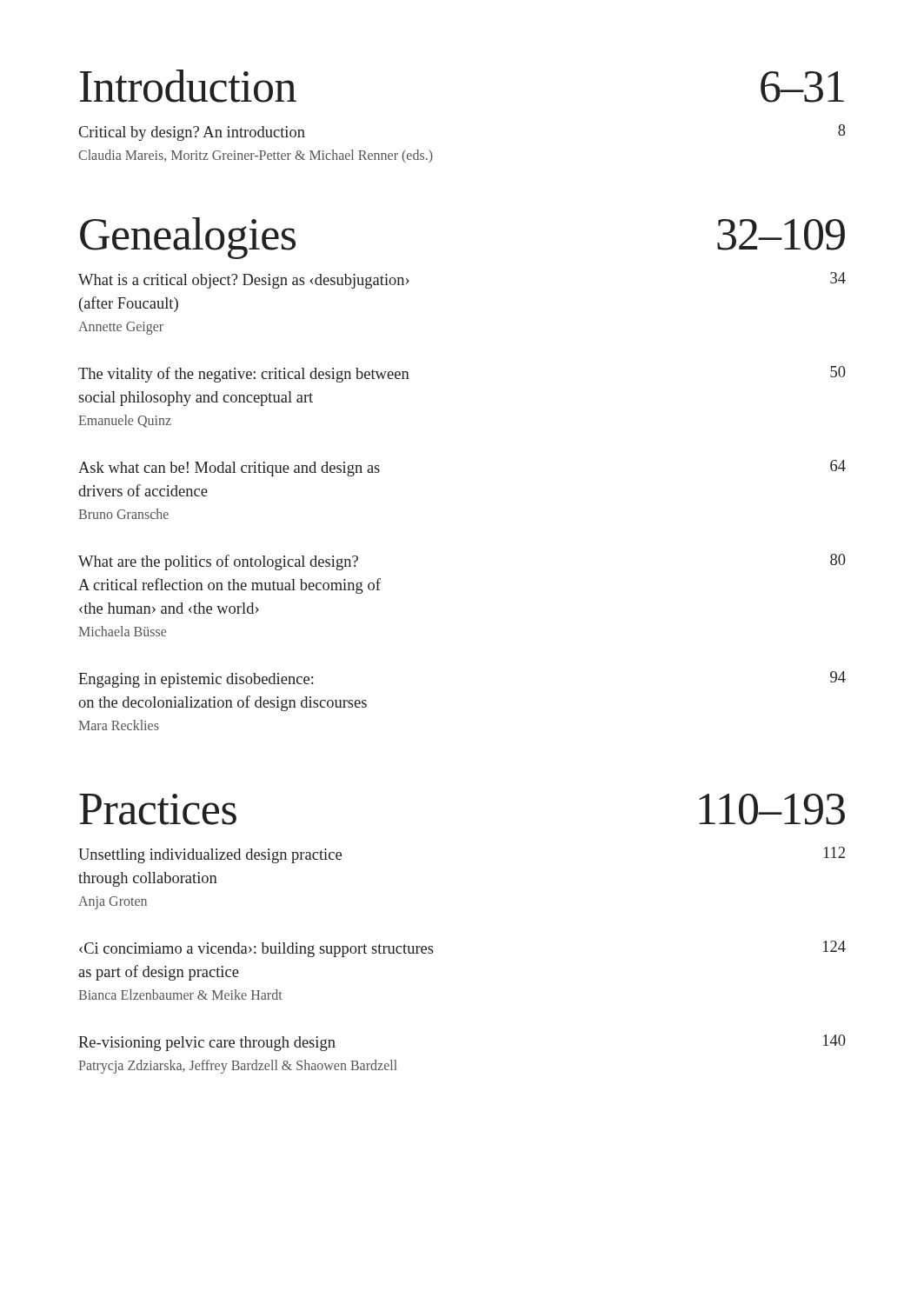Locate the list item containing "What is a critical"
This screenshot has width=924, height=1304.
tap(246, 280)
